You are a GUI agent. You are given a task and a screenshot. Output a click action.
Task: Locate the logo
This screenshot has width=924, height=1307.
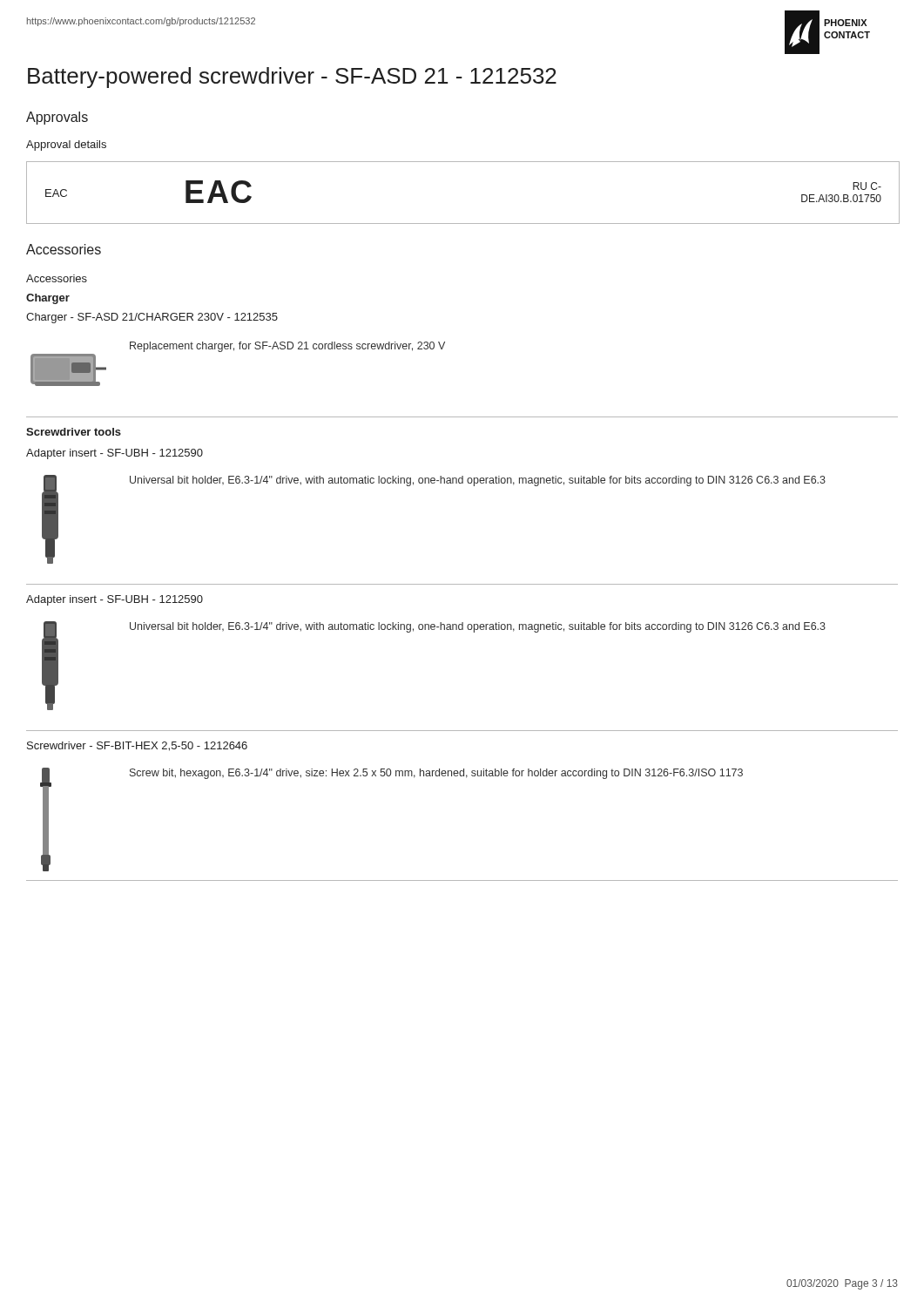(x=841, y=32)
